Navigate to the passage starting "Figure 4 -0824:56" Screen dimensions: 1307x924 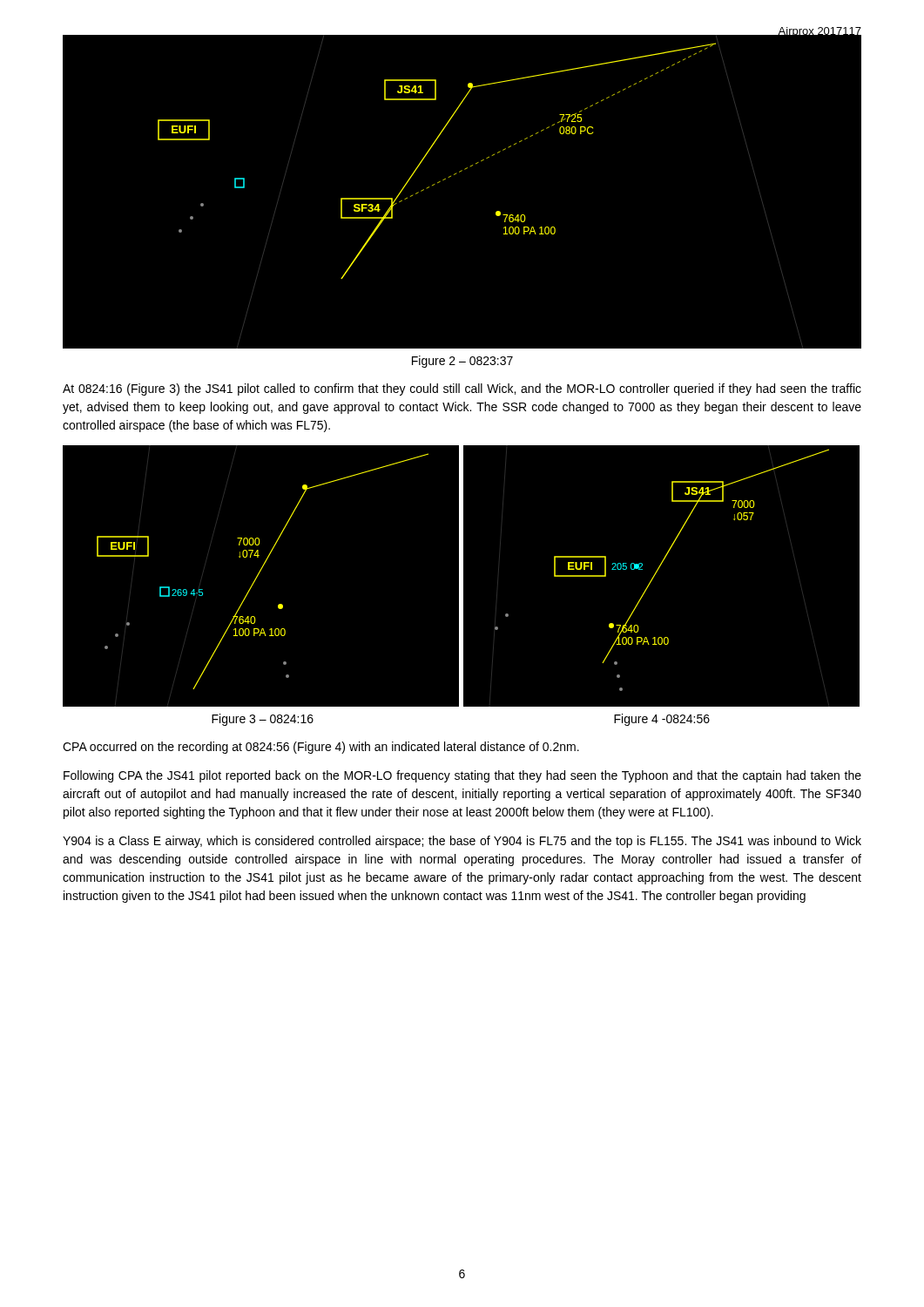[x=662, y=719]
